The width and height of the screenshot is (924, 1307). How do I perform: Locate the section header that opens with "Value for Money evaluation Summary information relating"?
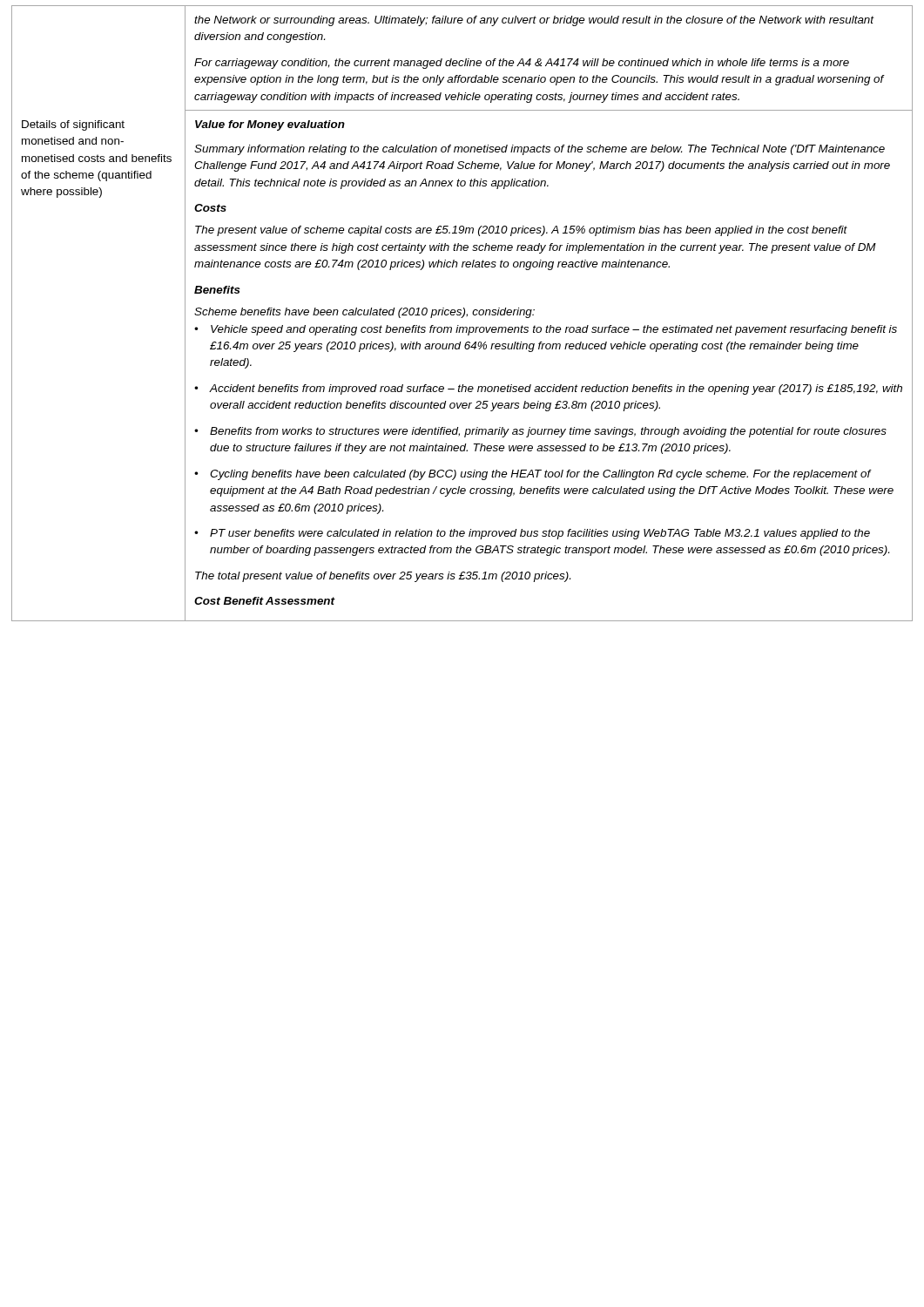point(270,125)
